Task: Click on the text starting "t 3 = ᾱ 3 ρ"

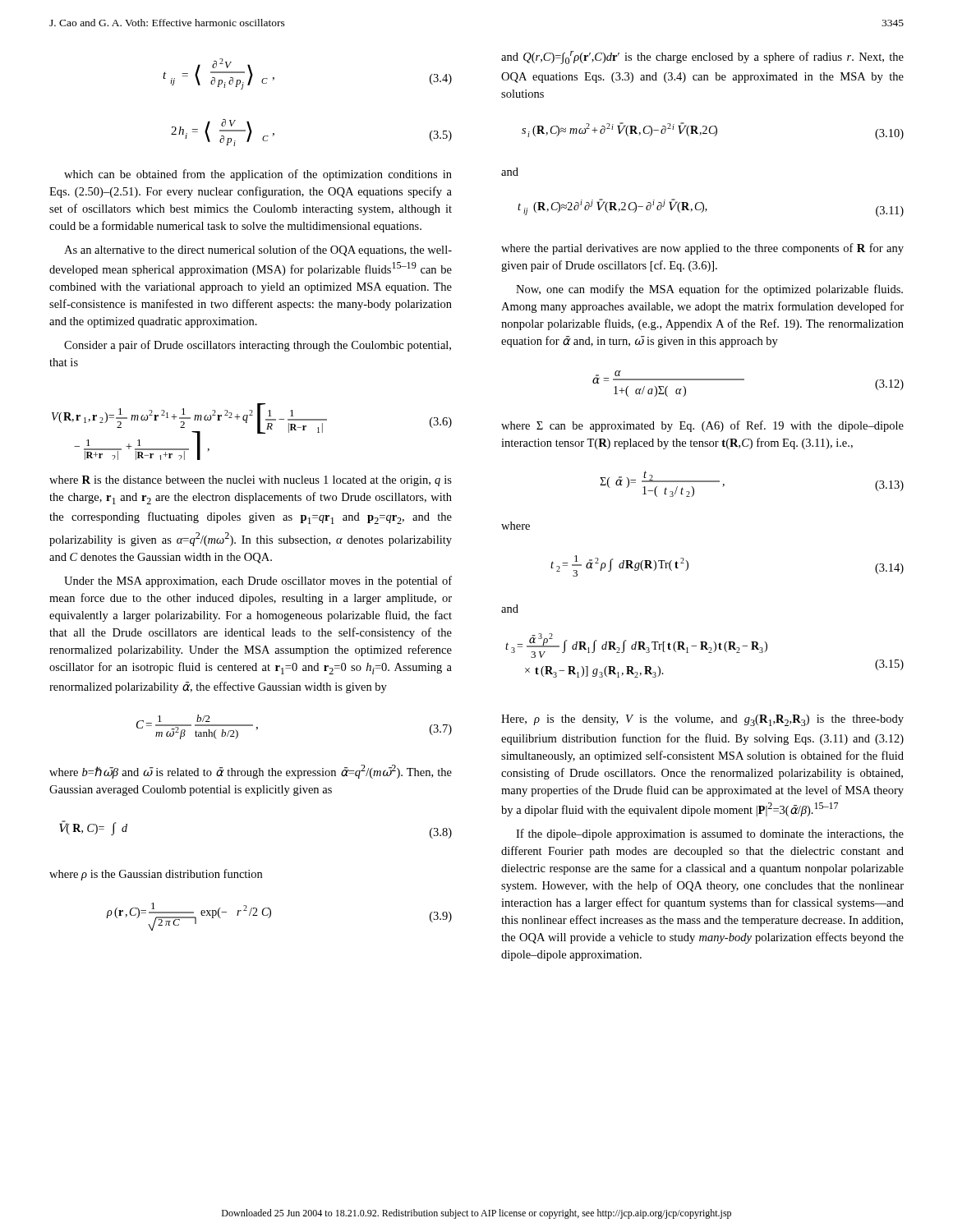Action: coord(636,646)
